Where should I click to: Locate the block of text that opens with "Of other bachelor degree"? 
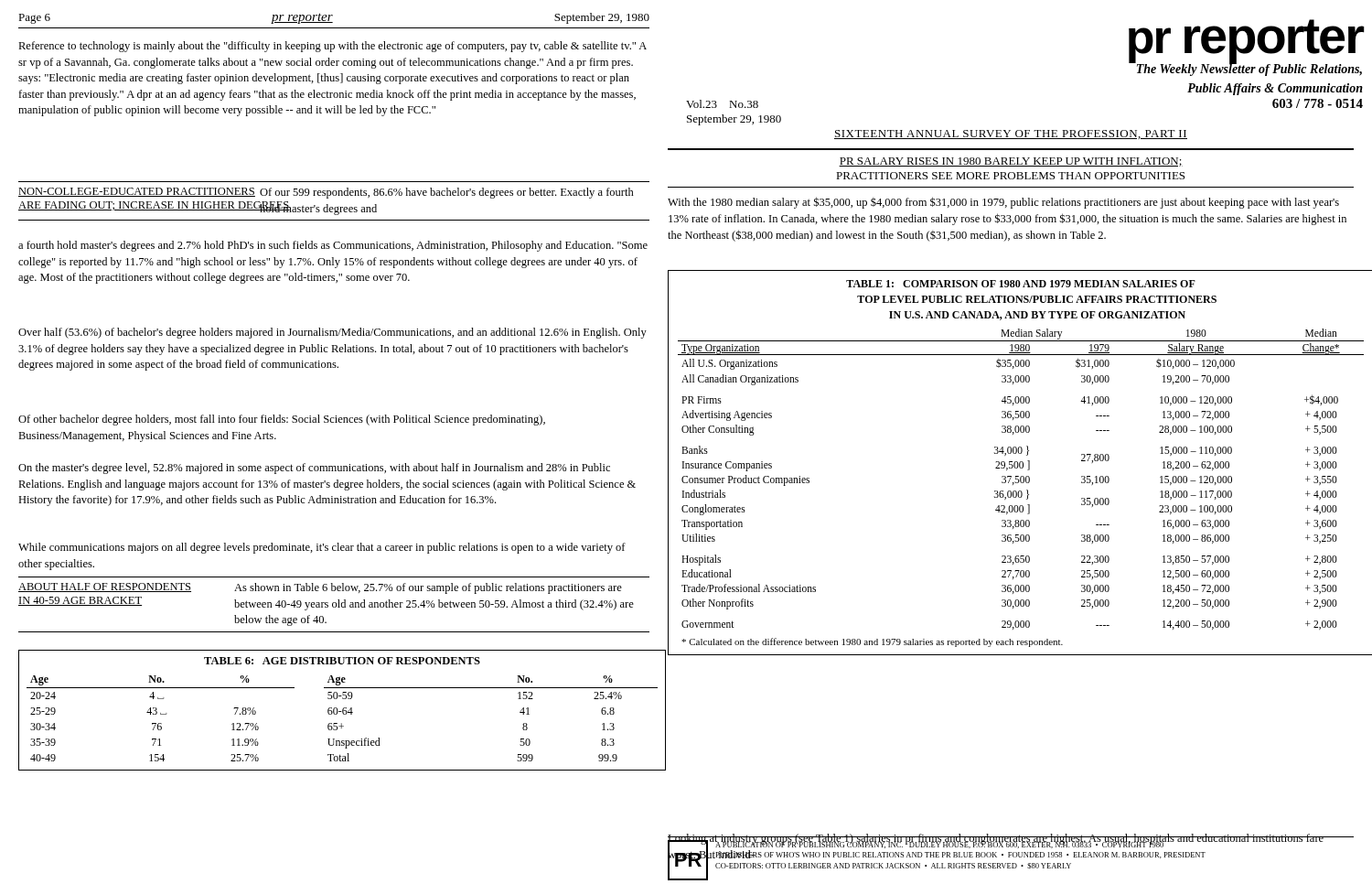point(282,427)
